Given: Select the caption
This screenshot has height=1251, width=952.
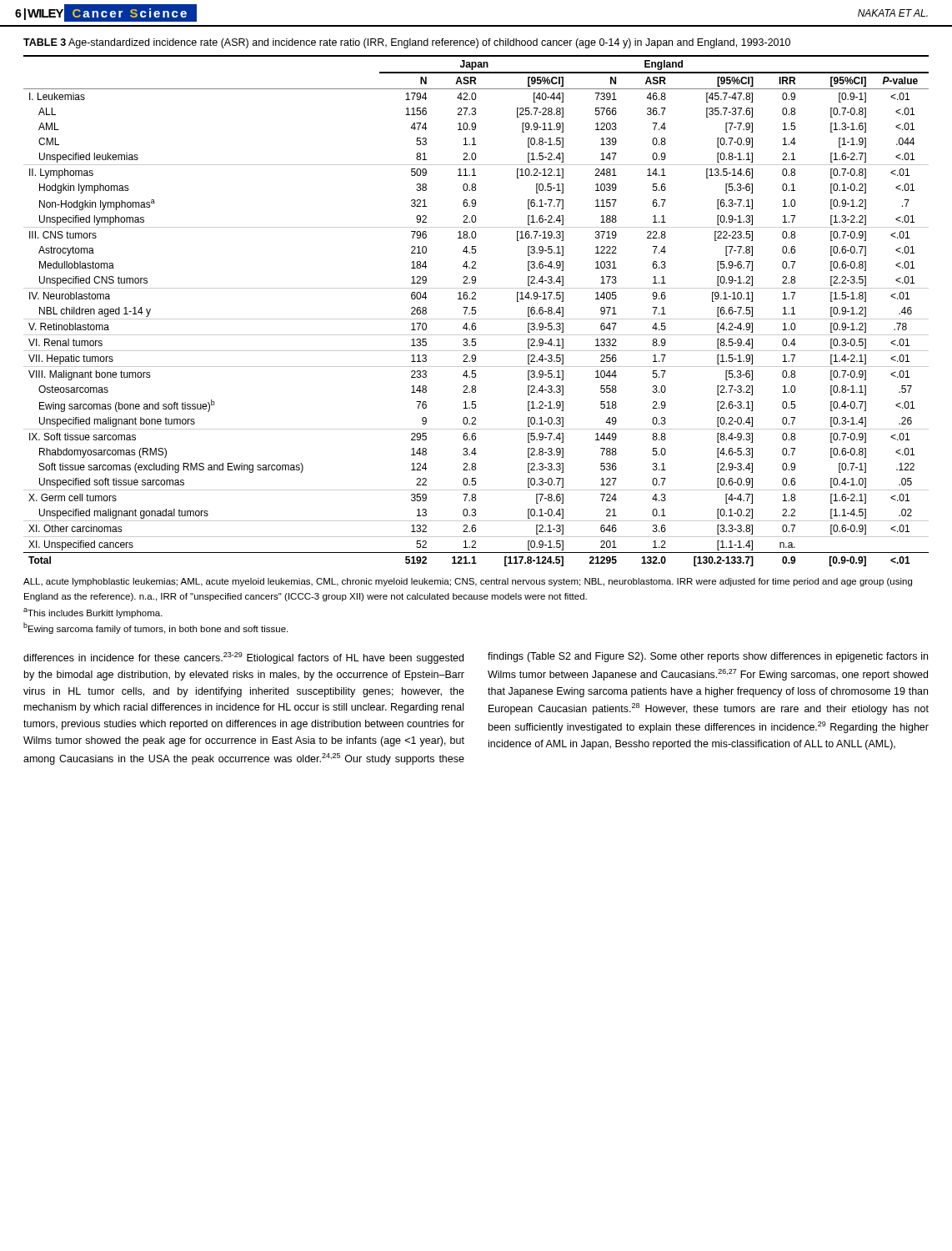Looking at the screenshot, I should (x=407, y=43).
